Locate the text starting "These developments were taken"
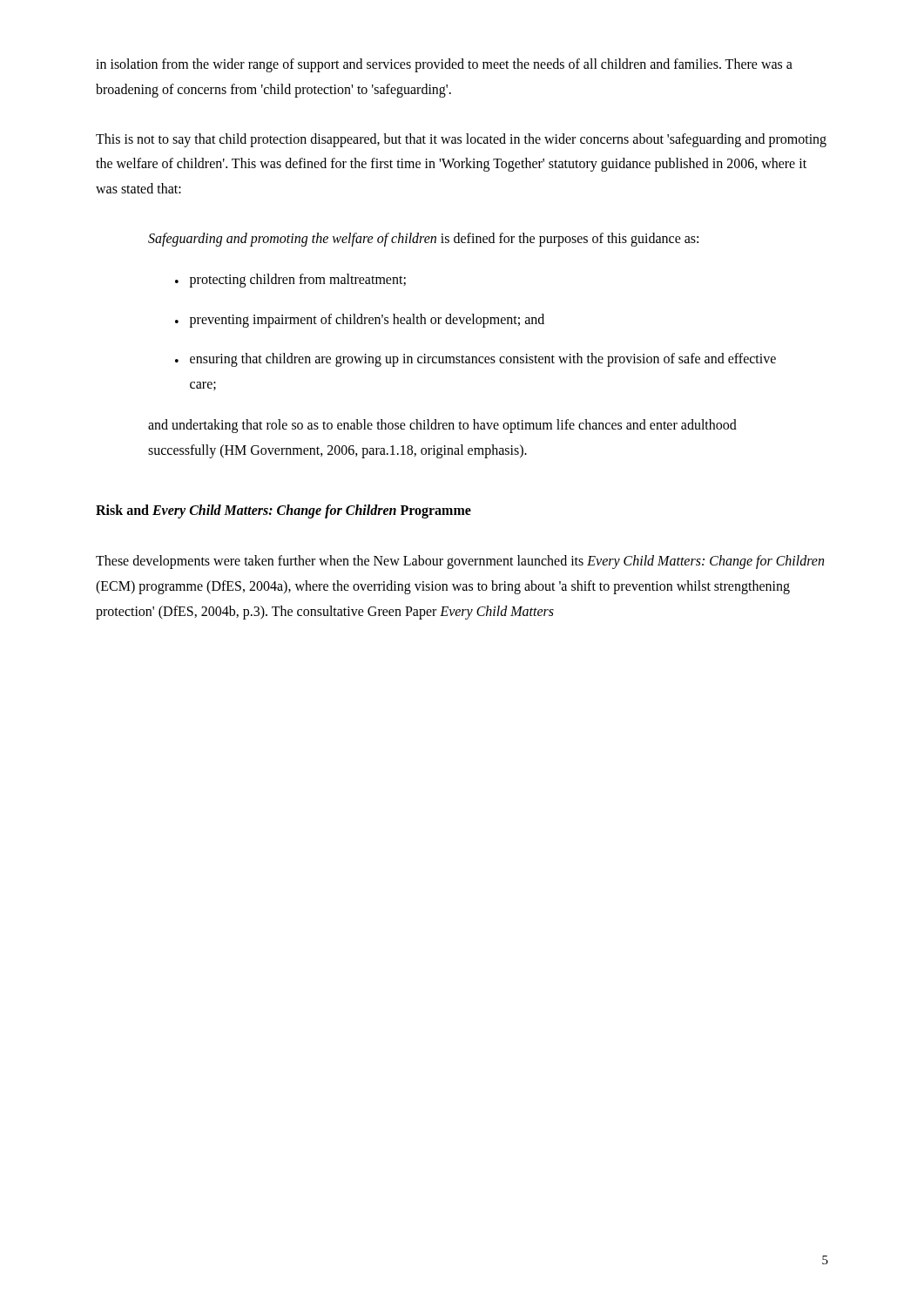 click(x=460, y=586)
